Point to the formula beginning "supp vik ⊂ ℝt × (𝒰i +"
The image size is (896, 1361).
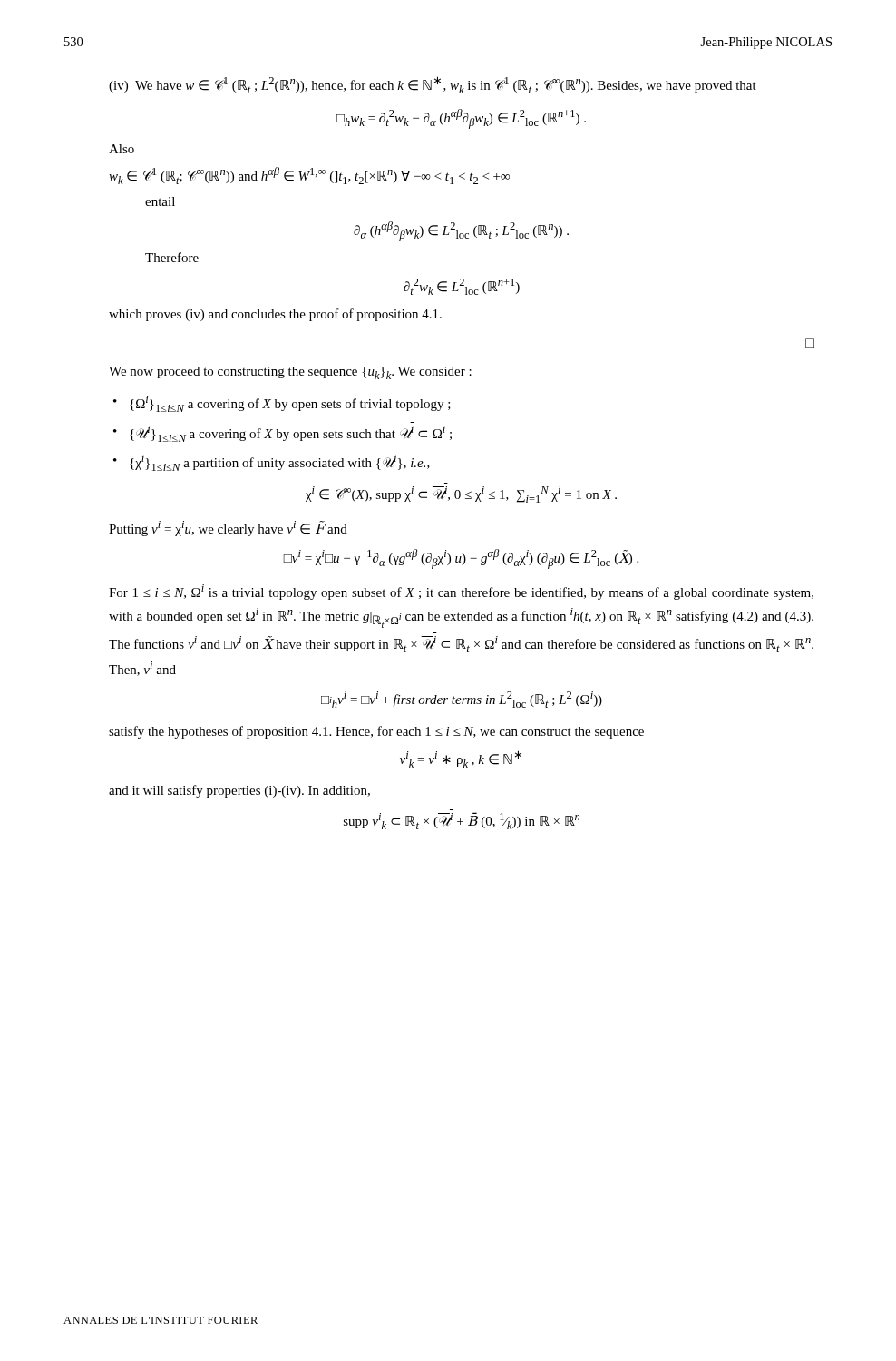pyautogui.click(x=462, y=821)
